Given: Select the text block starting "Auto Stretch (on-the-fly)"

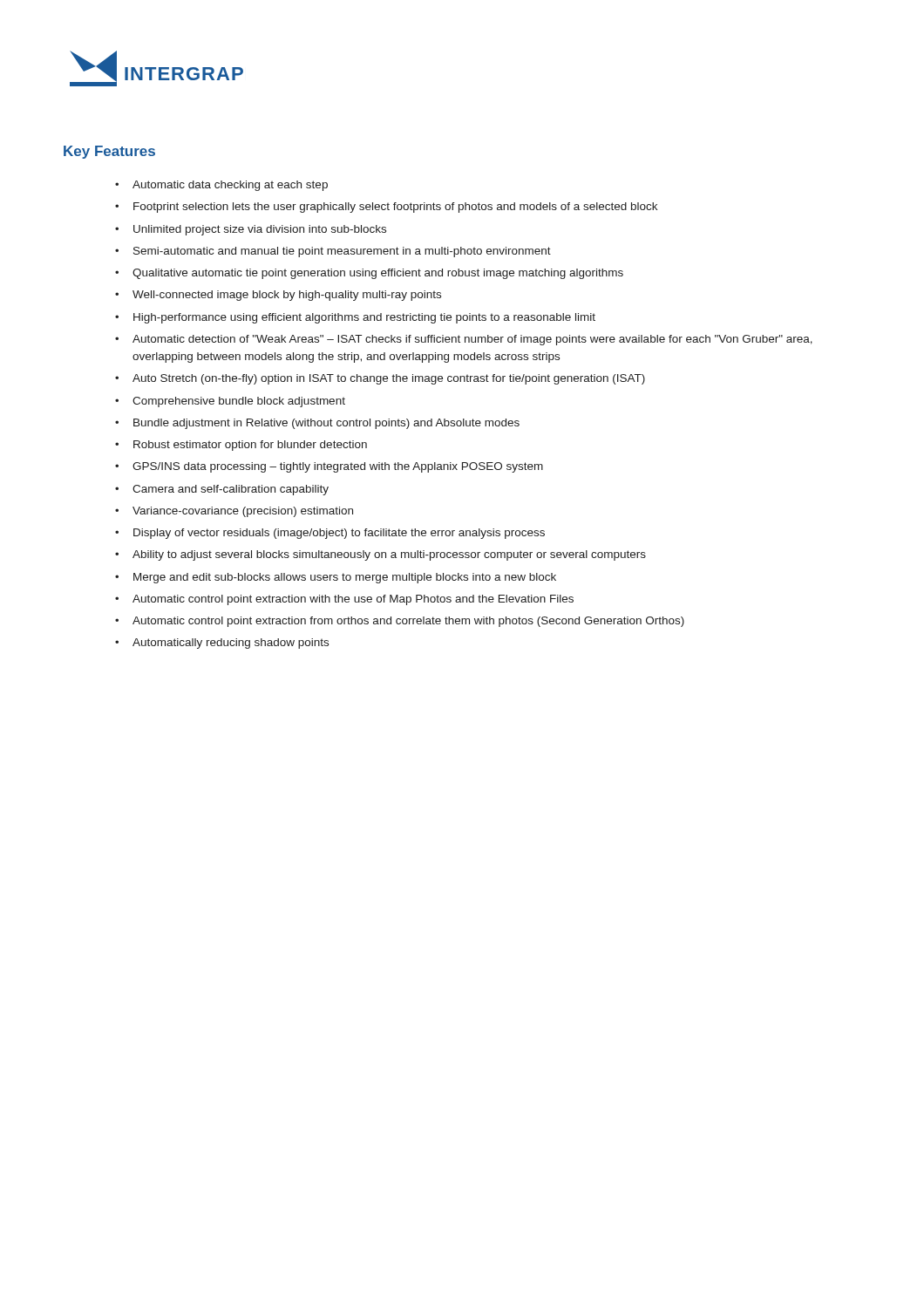Looking at the screenshot, I should pos(389,378).
